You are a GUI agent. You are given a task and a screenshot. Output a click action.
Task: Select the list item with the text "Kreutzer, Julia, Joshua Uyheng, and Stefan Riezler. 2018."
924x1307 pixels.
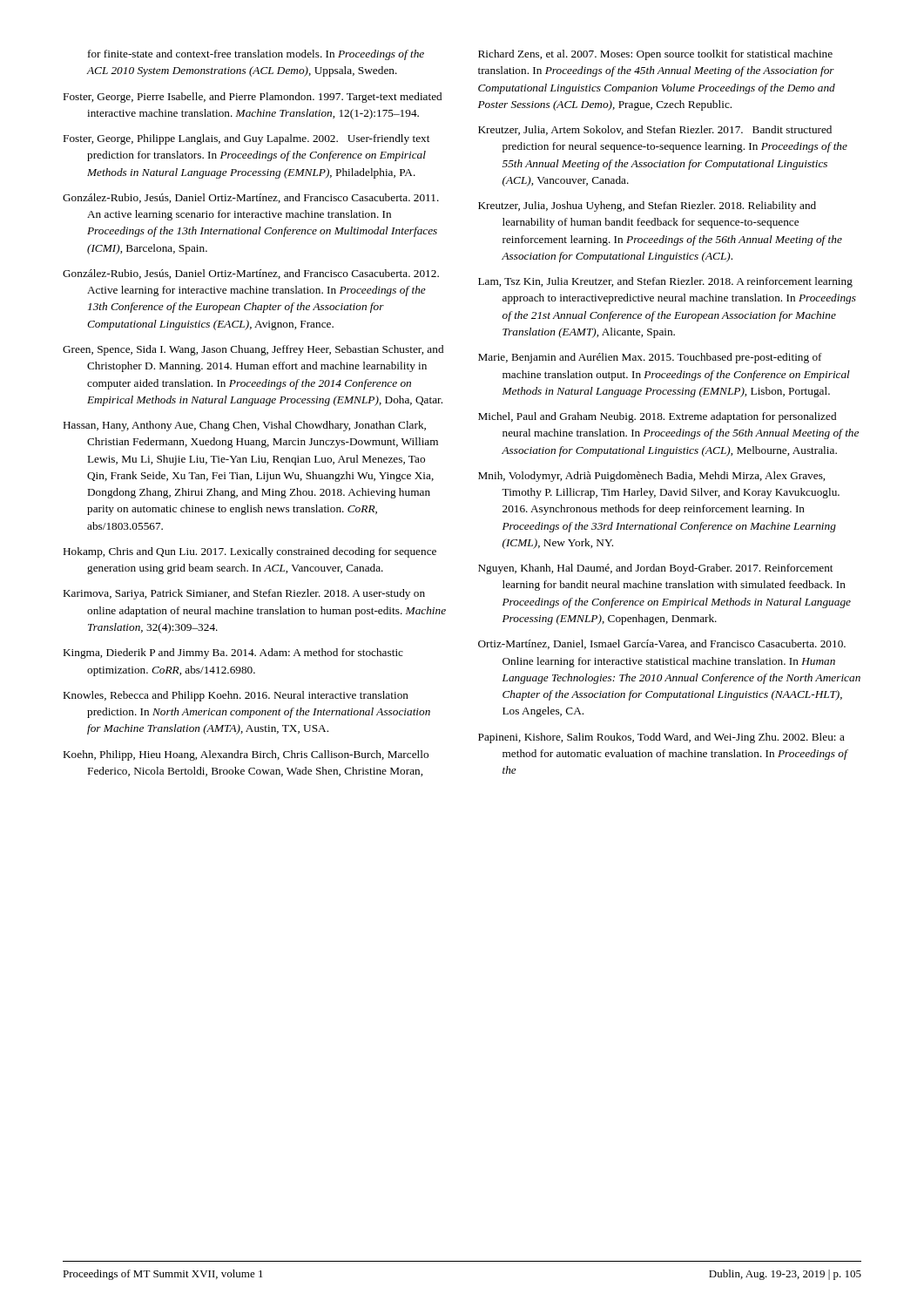click(x=660, y=230)
